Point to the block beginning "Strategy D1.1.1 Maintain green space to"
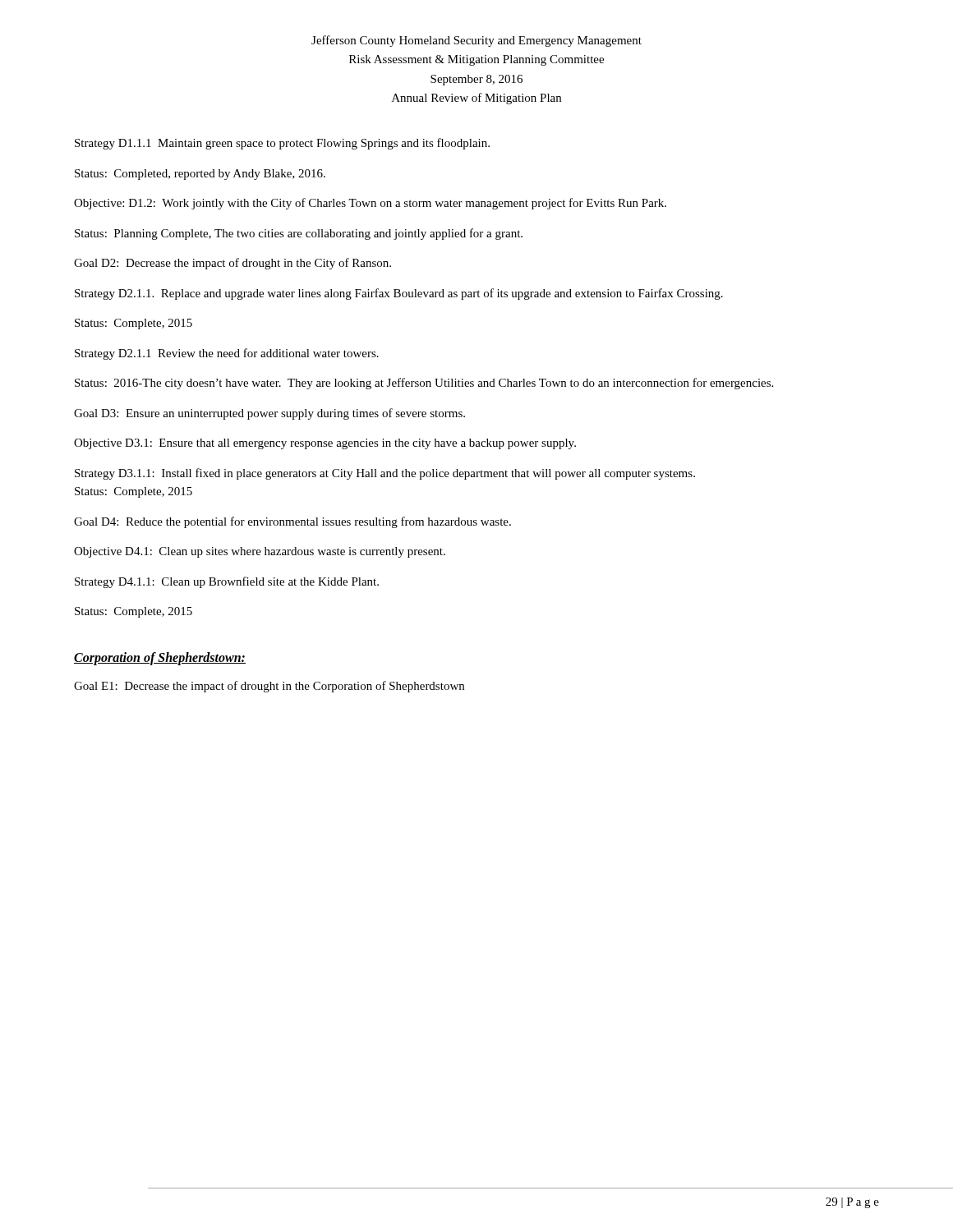 click(282, 143)
